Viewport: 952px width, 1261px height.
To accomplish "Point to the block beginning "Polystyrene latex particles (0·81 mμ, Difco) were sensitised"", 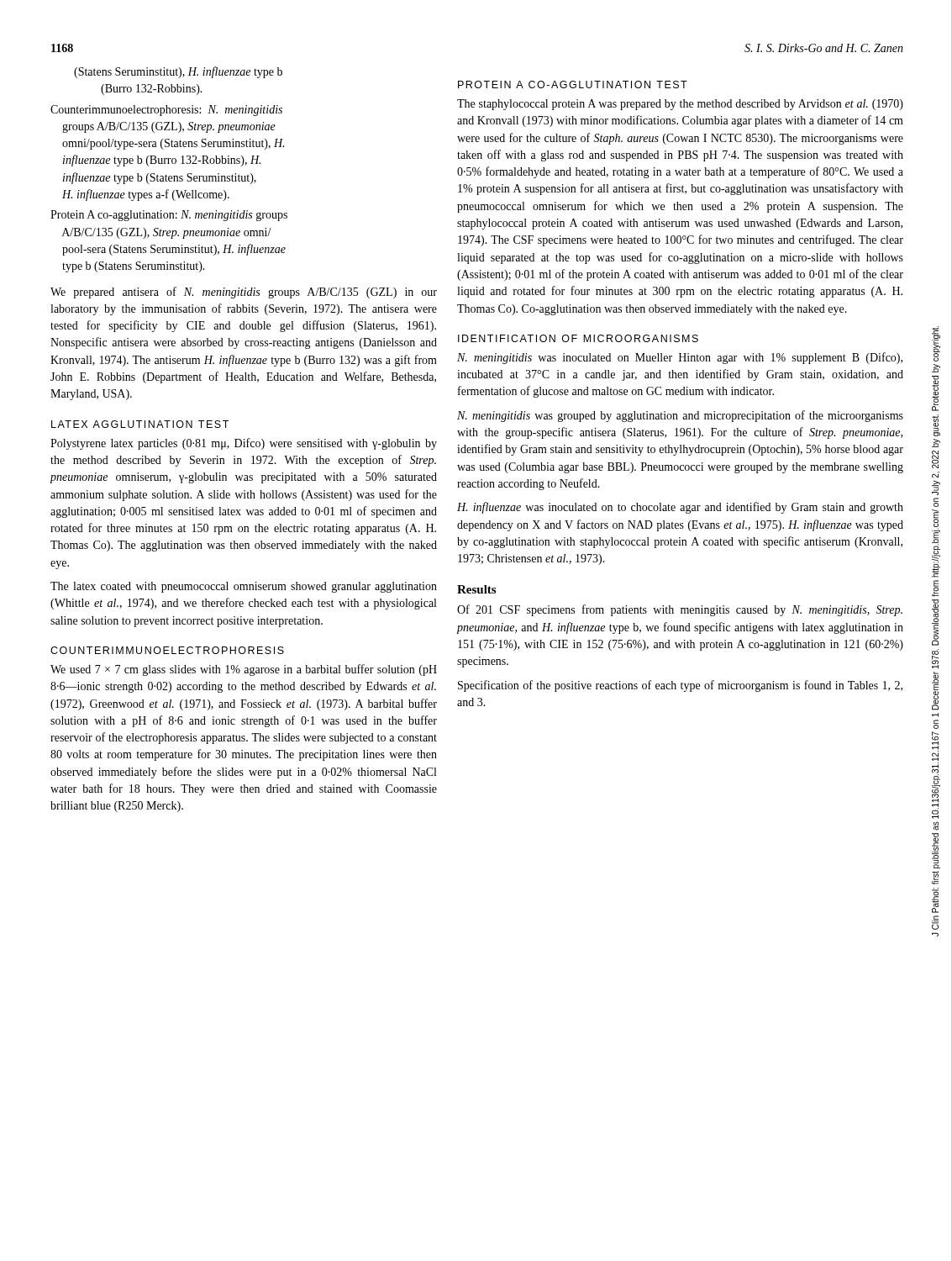I will [x=244, y=503].
